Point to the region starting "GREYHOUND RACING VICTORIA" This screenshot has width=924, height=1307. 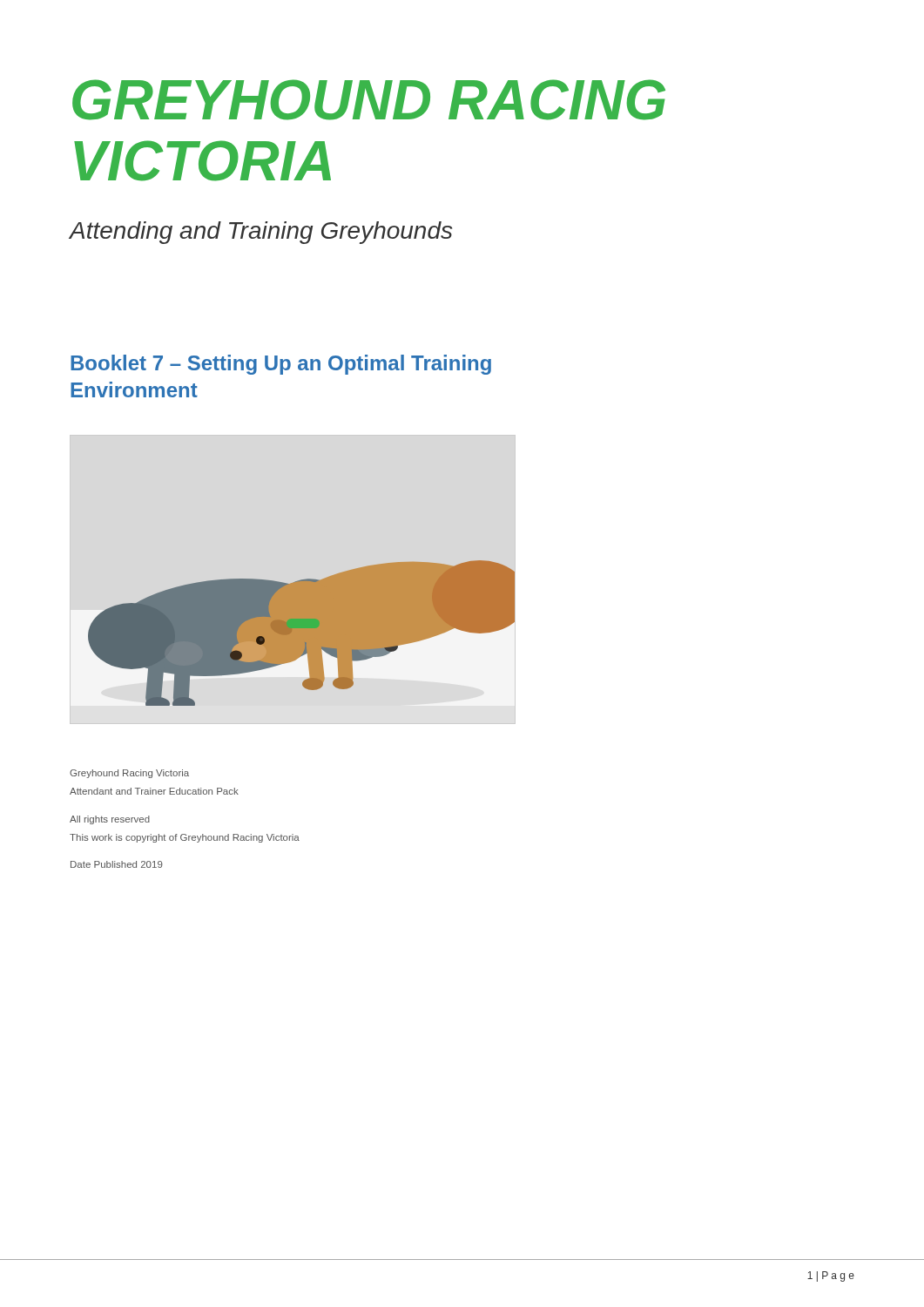pyautogui.click(x=449, y=131)
